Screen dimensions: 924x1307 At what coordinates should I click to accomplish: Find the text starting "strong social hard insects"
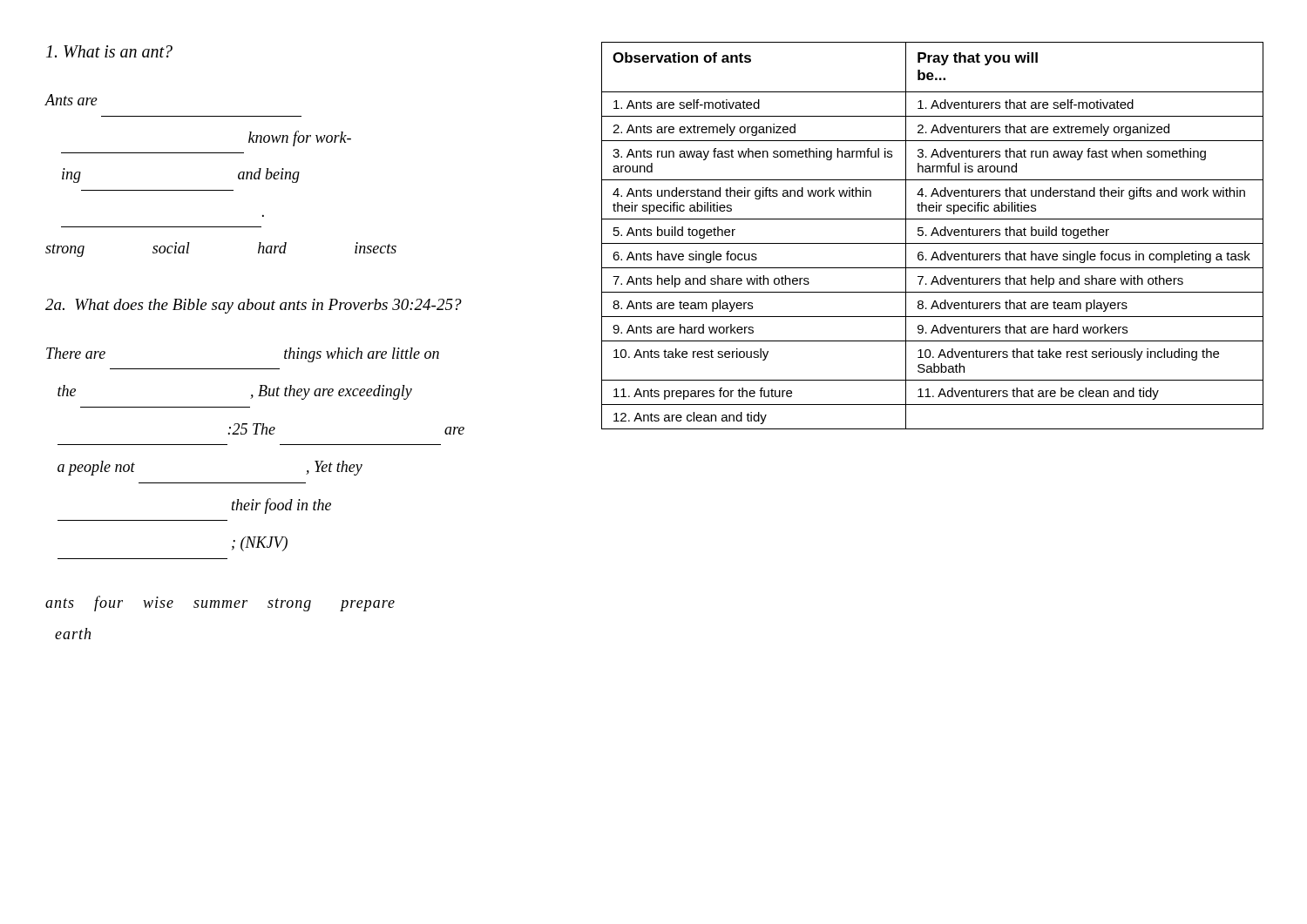61,250
